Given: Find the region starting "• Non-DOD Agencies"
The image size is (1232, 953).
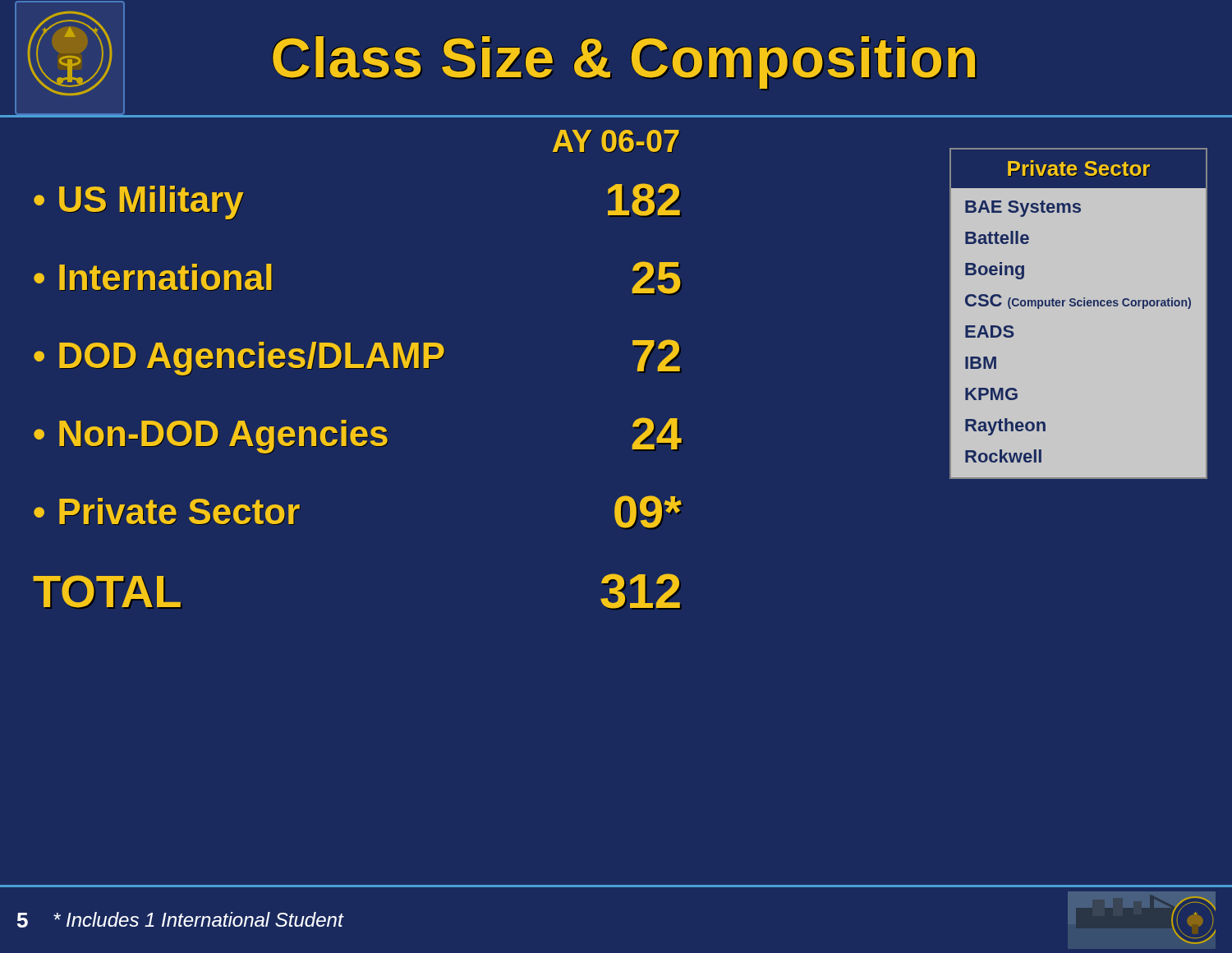Looking at the screenshot, I should click(357, 433).
